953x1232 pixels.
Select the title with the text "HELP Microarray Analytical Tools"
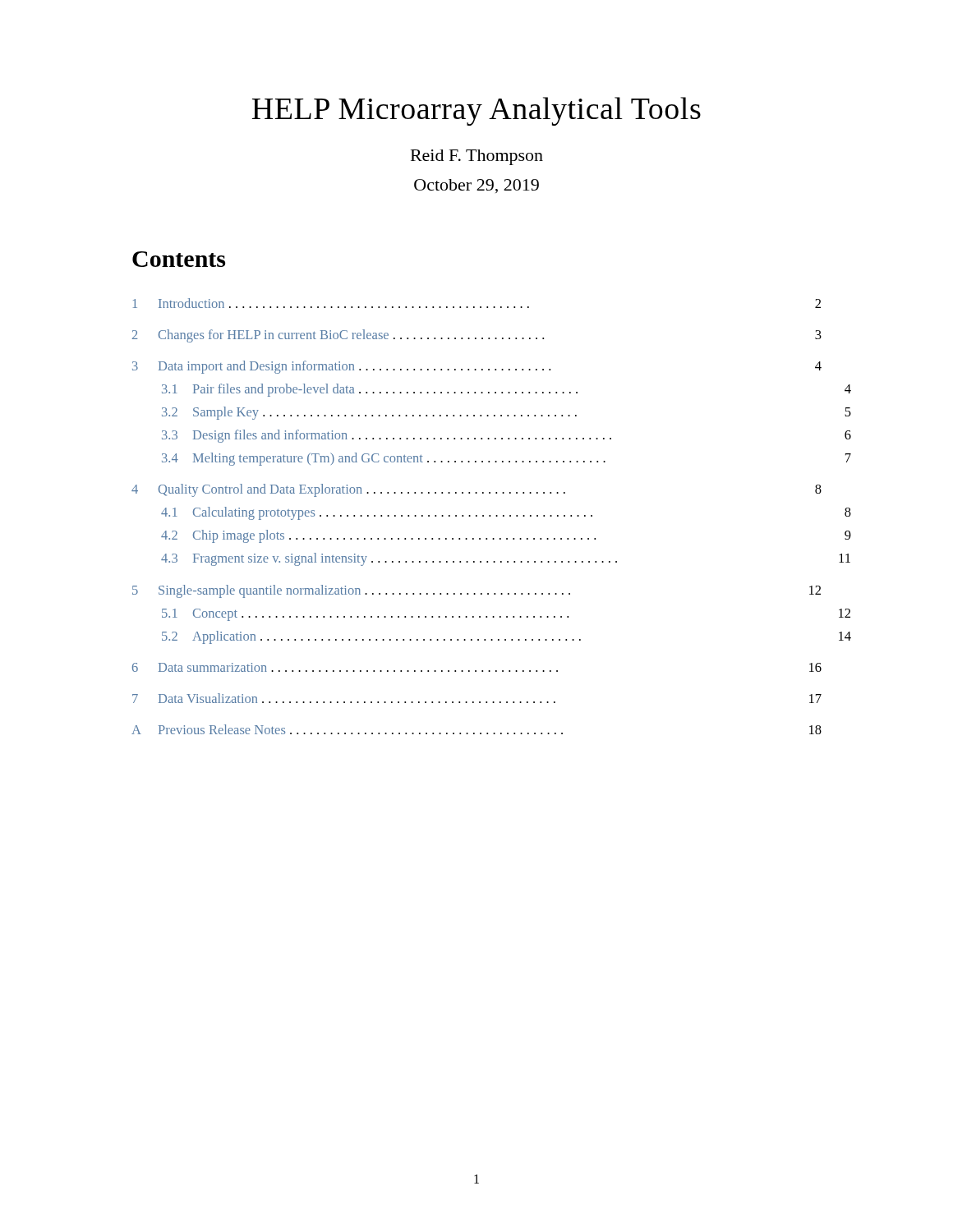tap(476, 108)
